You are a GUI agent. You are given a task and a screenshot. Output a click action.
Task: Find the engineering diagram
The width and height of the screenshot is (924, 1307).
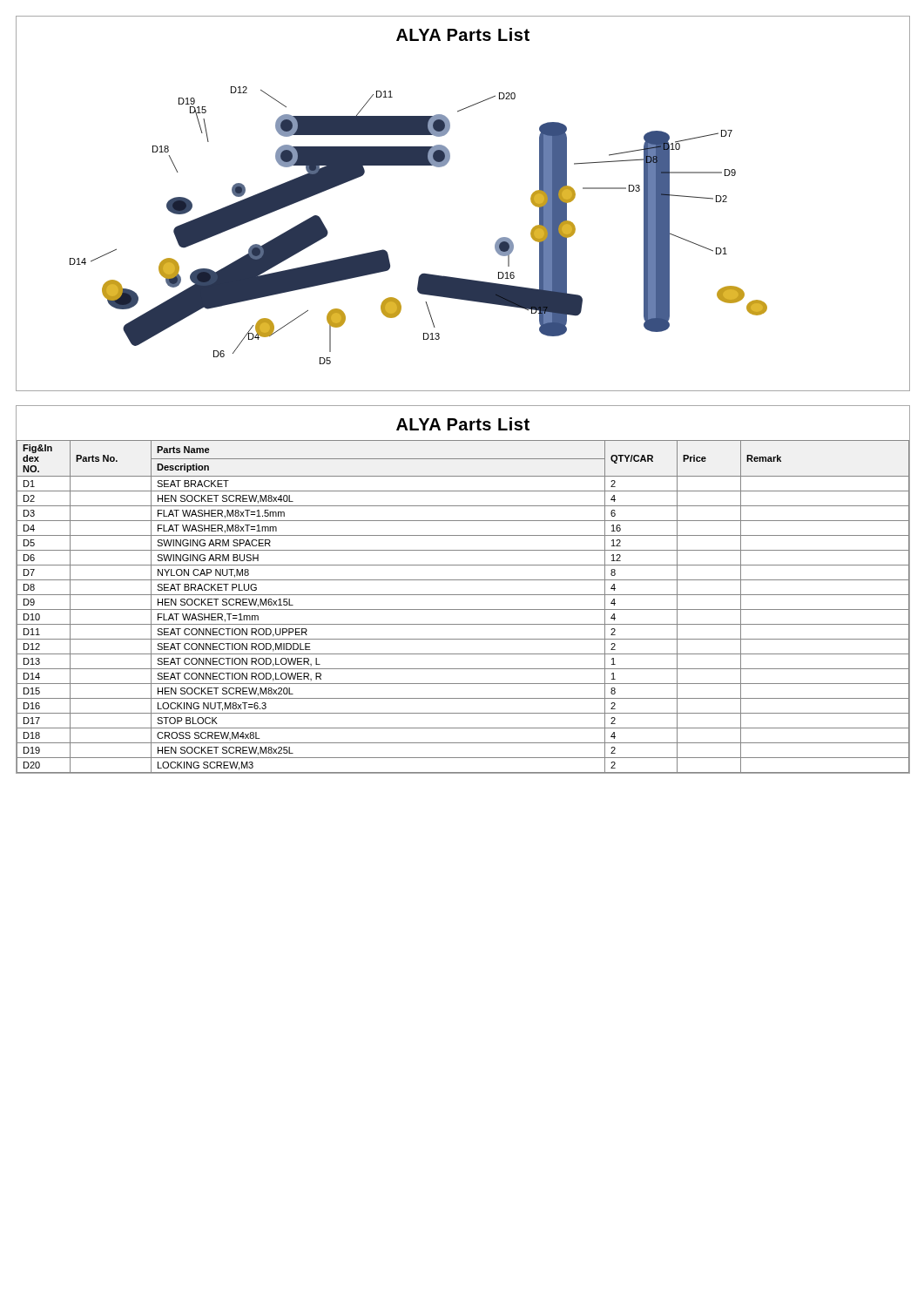pos(463,220)
